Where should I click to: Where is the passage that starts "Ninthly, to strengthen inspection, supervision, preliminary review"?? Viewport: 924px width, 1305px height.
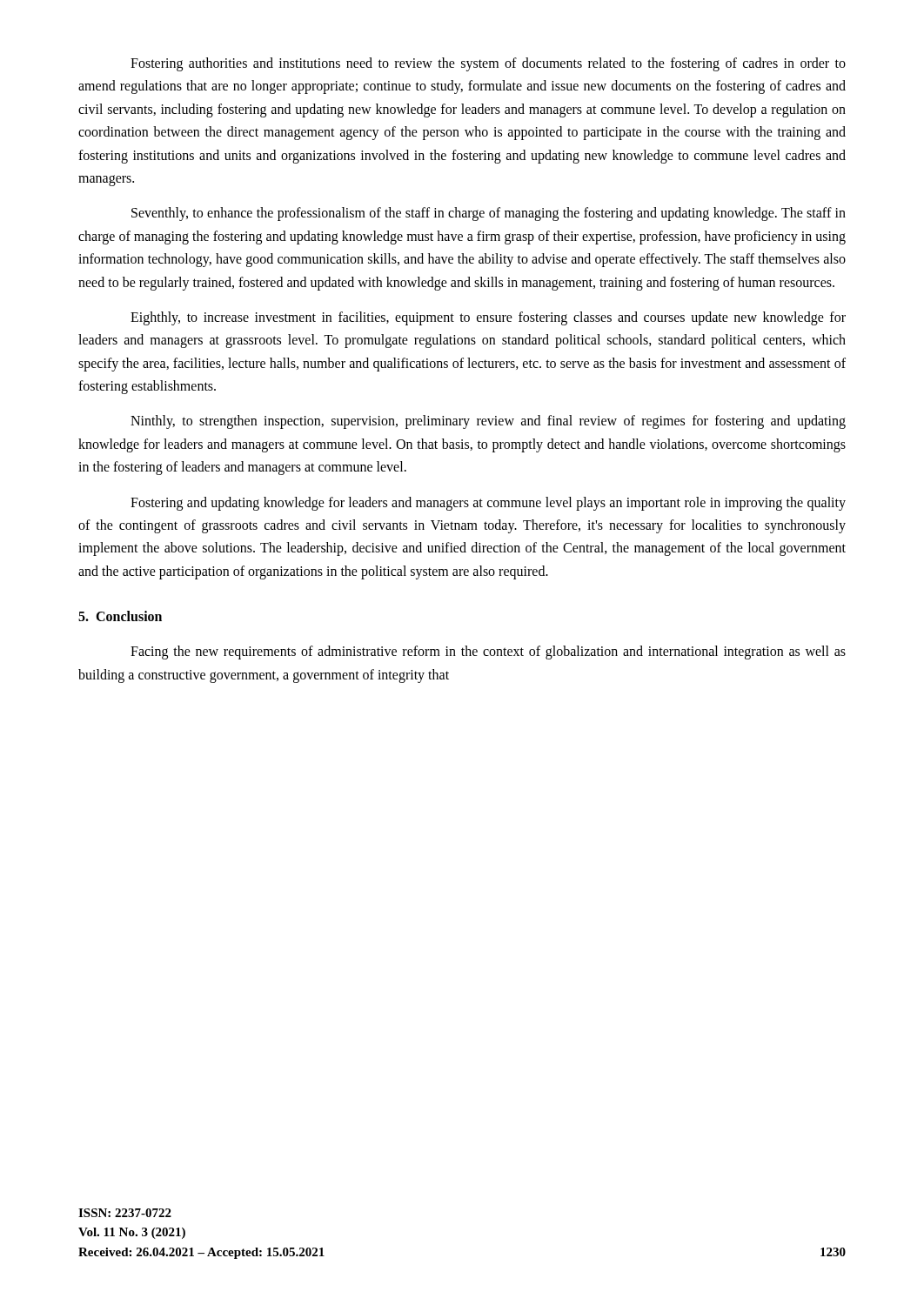(x=462, y=445)
